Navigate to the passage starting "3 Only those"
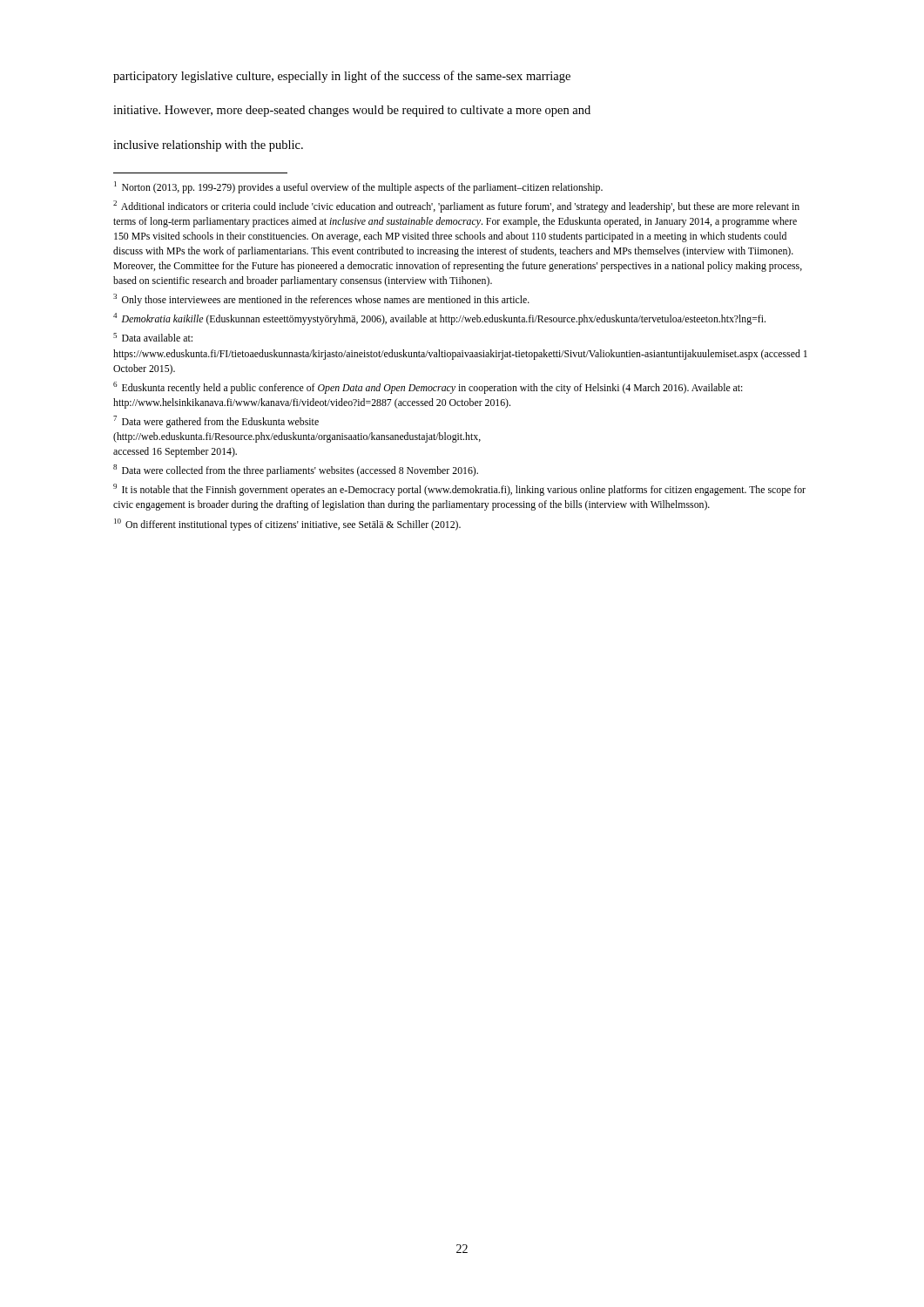 click(x=321, y=300)
